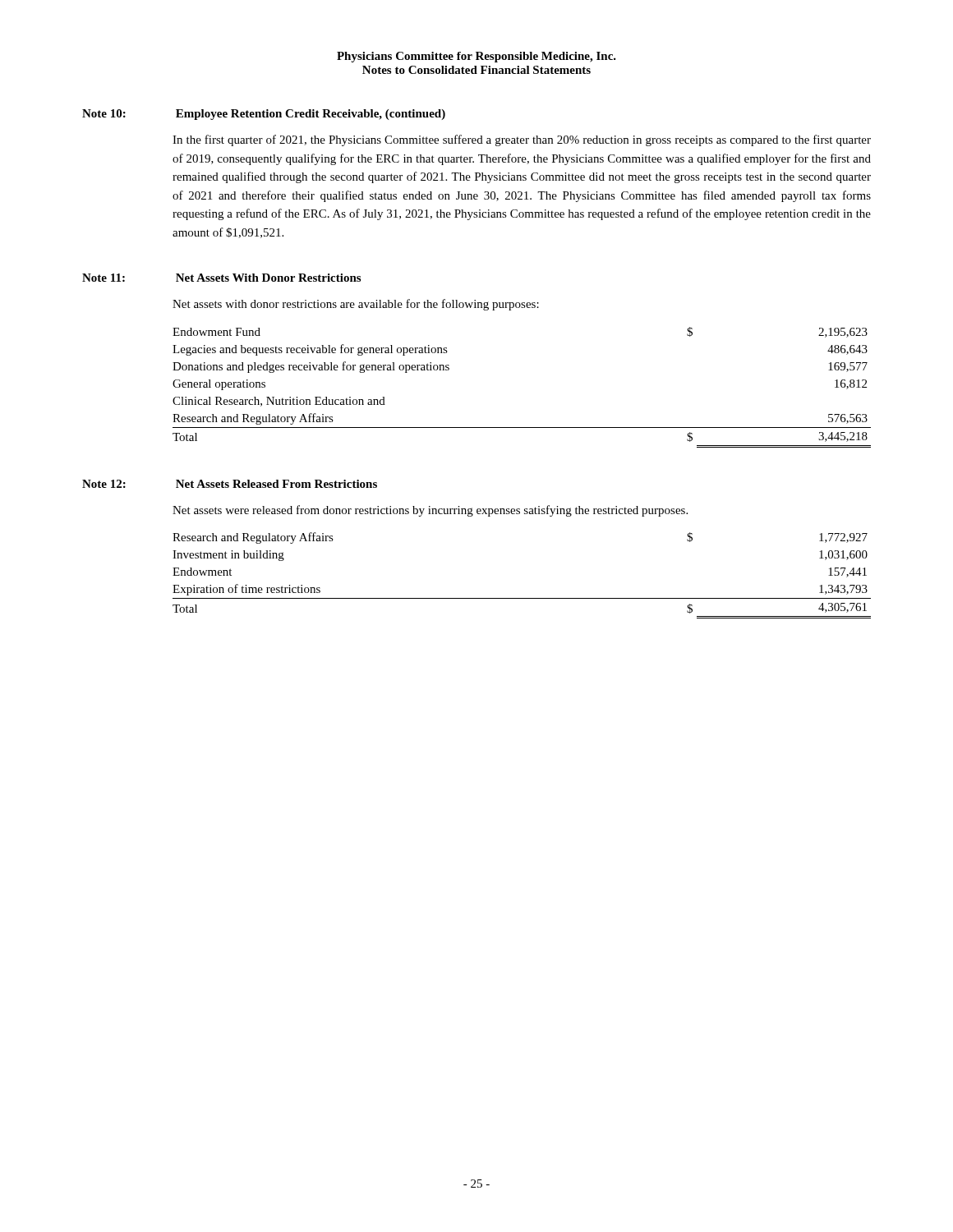
Task: Find the text starting "Note 12: Net"
Action: tap(230, 484)
